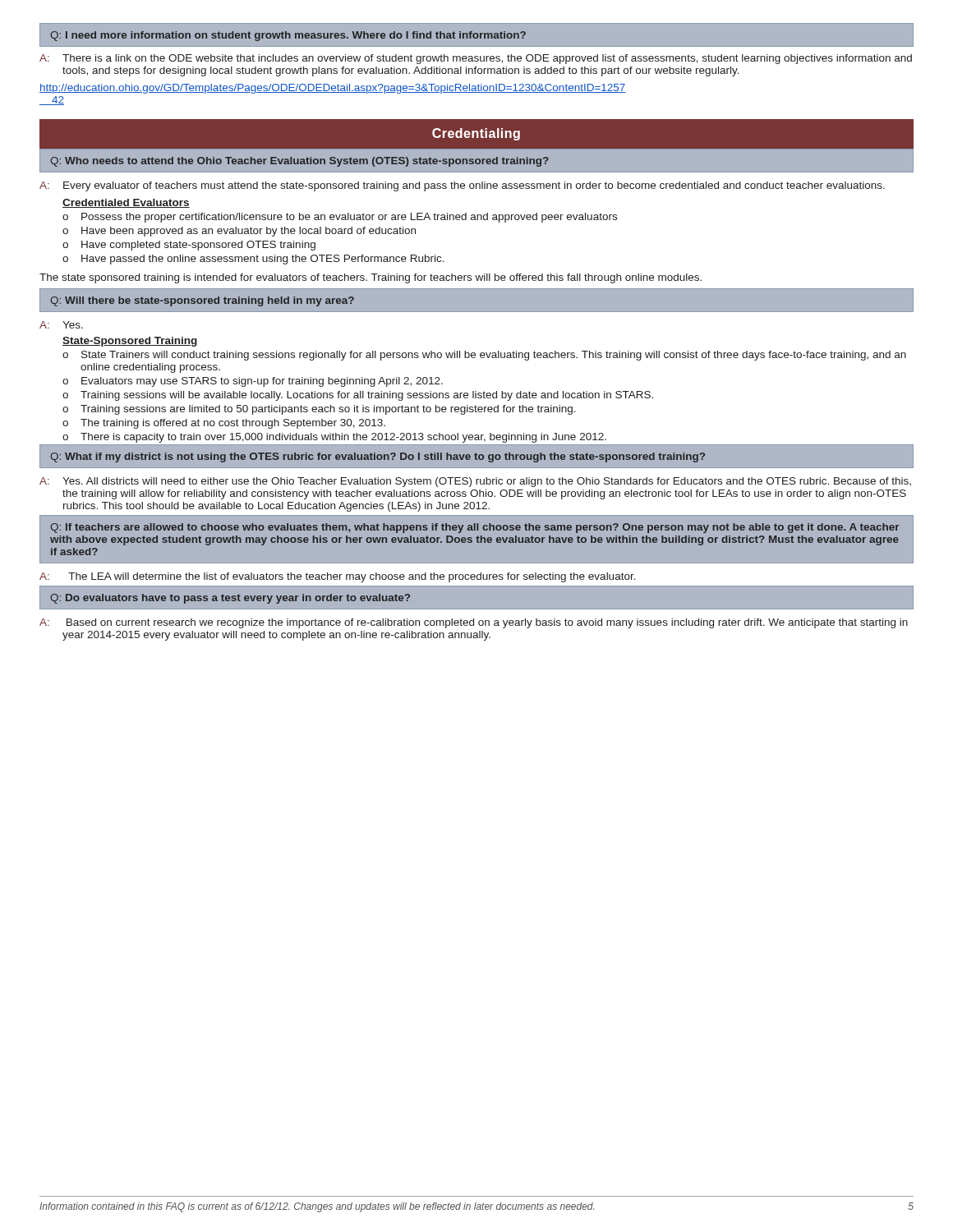Locate the section header with the text "Q: Who needs to attend"
This screenshot has height=1232, width=953.
coord(300,161)
